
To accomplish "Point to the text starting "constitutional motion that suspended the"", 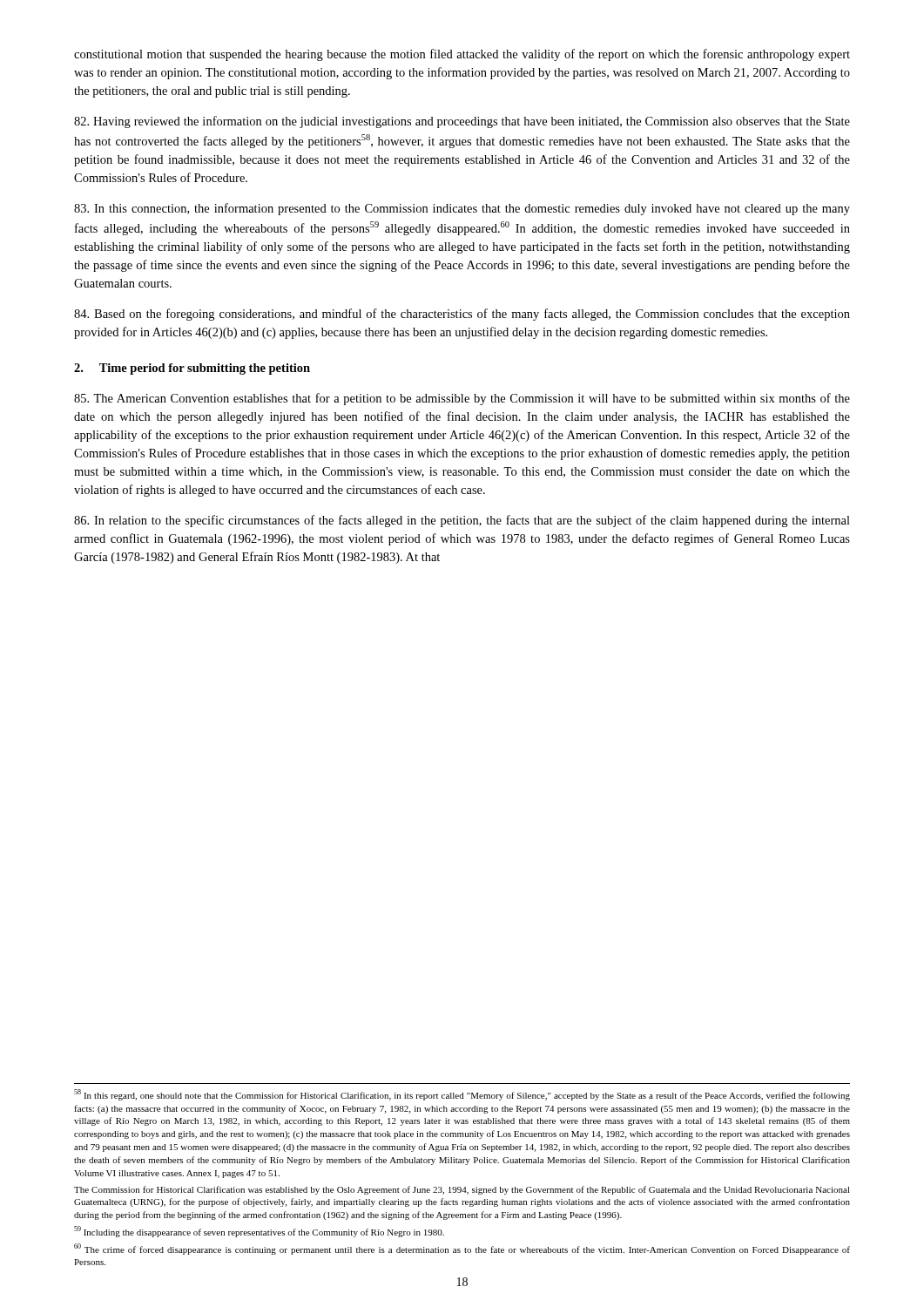I will point(462,73).
